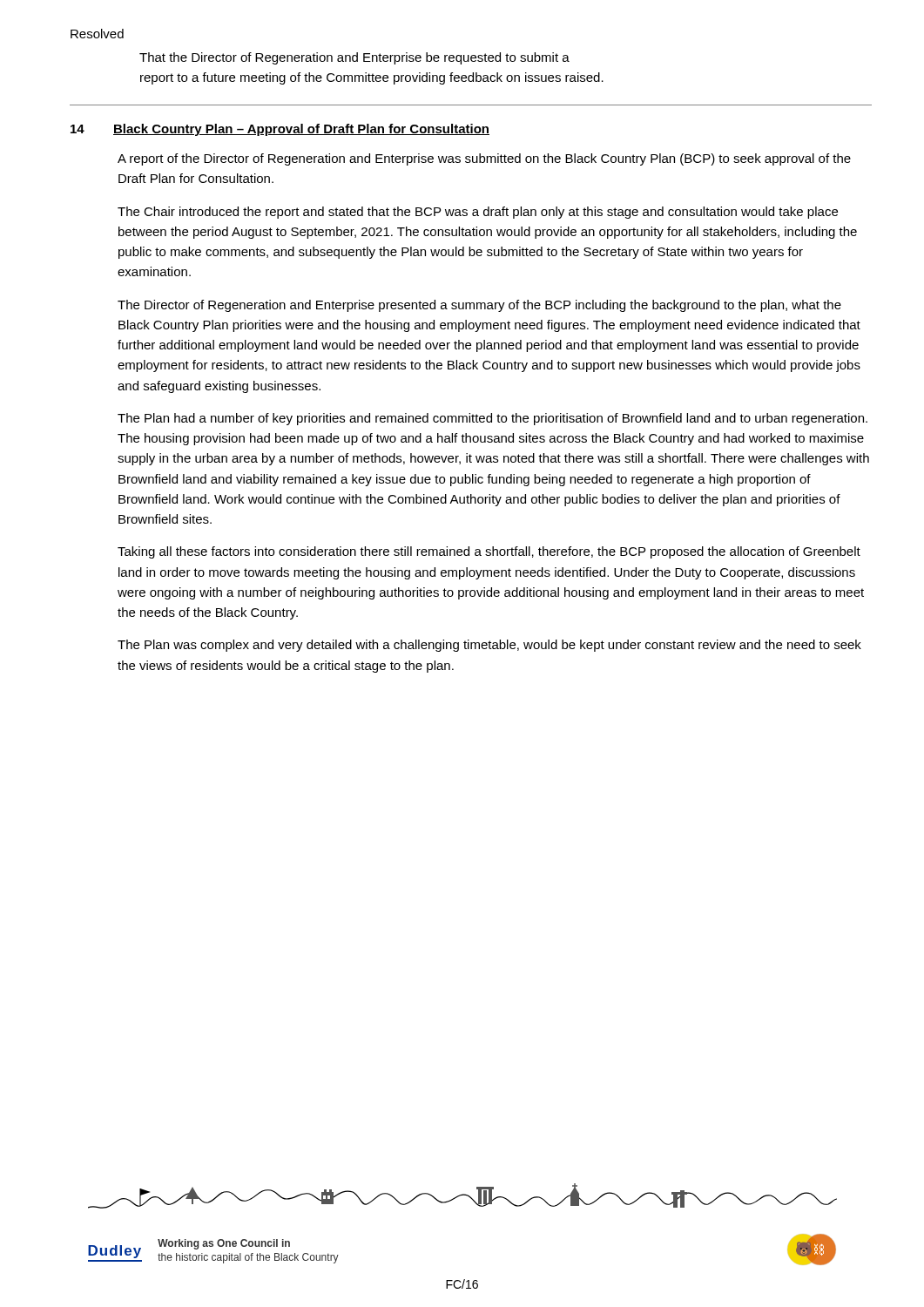Click on the block starting "That the Director"
The height and width of the screenshot is (1307, 924).
[372, 67]
